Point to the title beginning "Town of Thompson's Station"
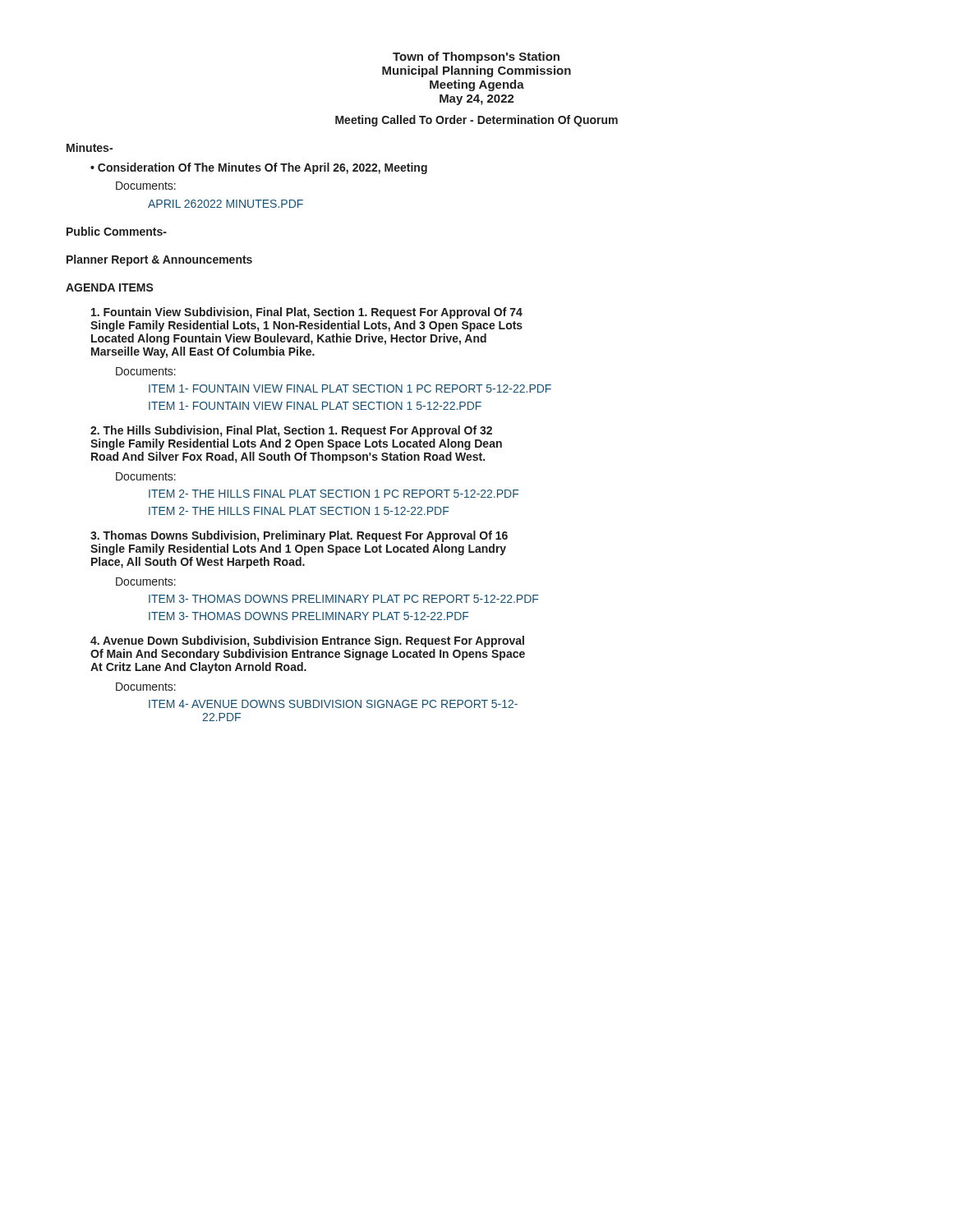Screen dimensions: 1232x953 [x=476, y=77]
